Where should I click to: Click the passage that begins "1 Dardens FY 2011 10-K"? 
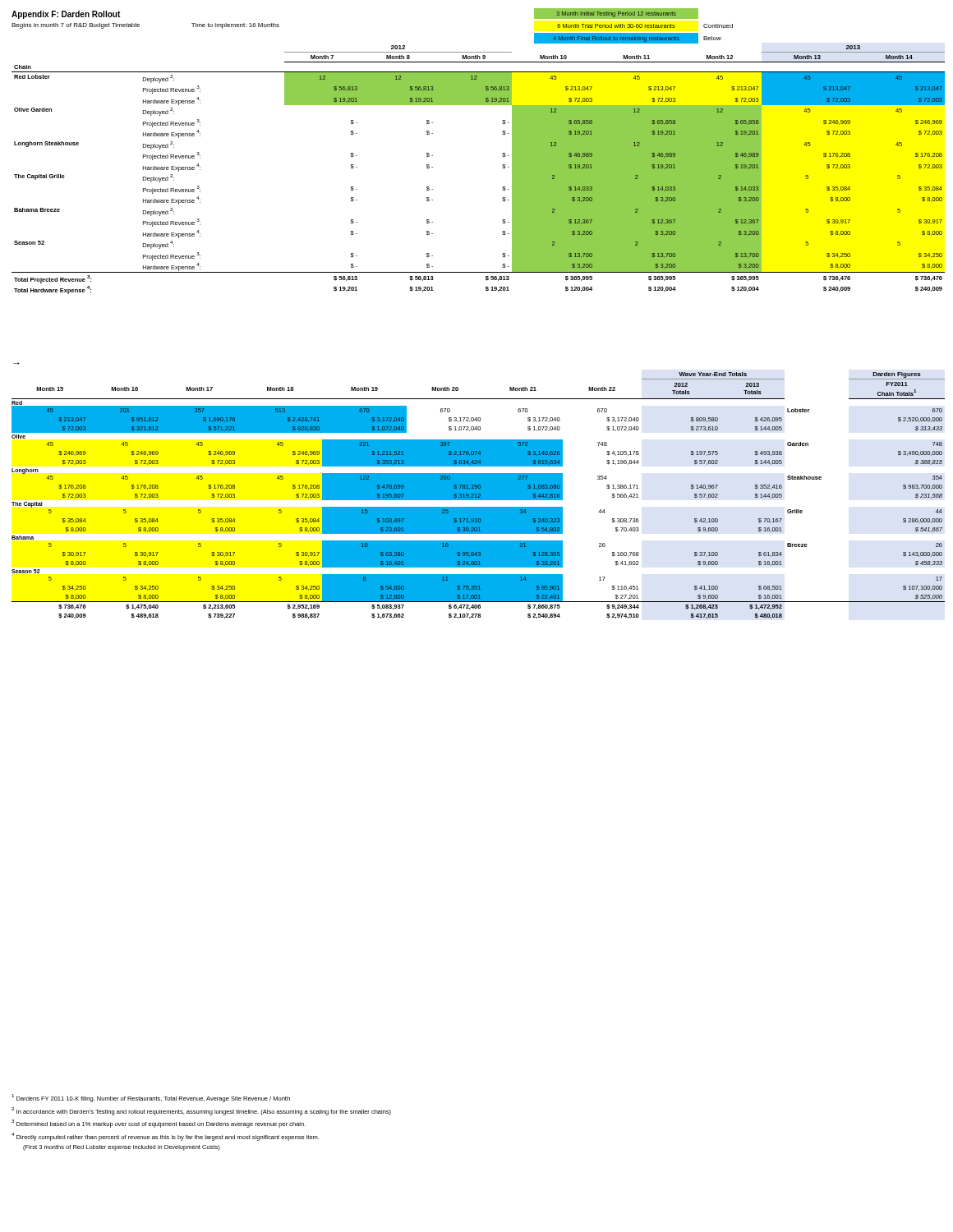coord(151,1098)
